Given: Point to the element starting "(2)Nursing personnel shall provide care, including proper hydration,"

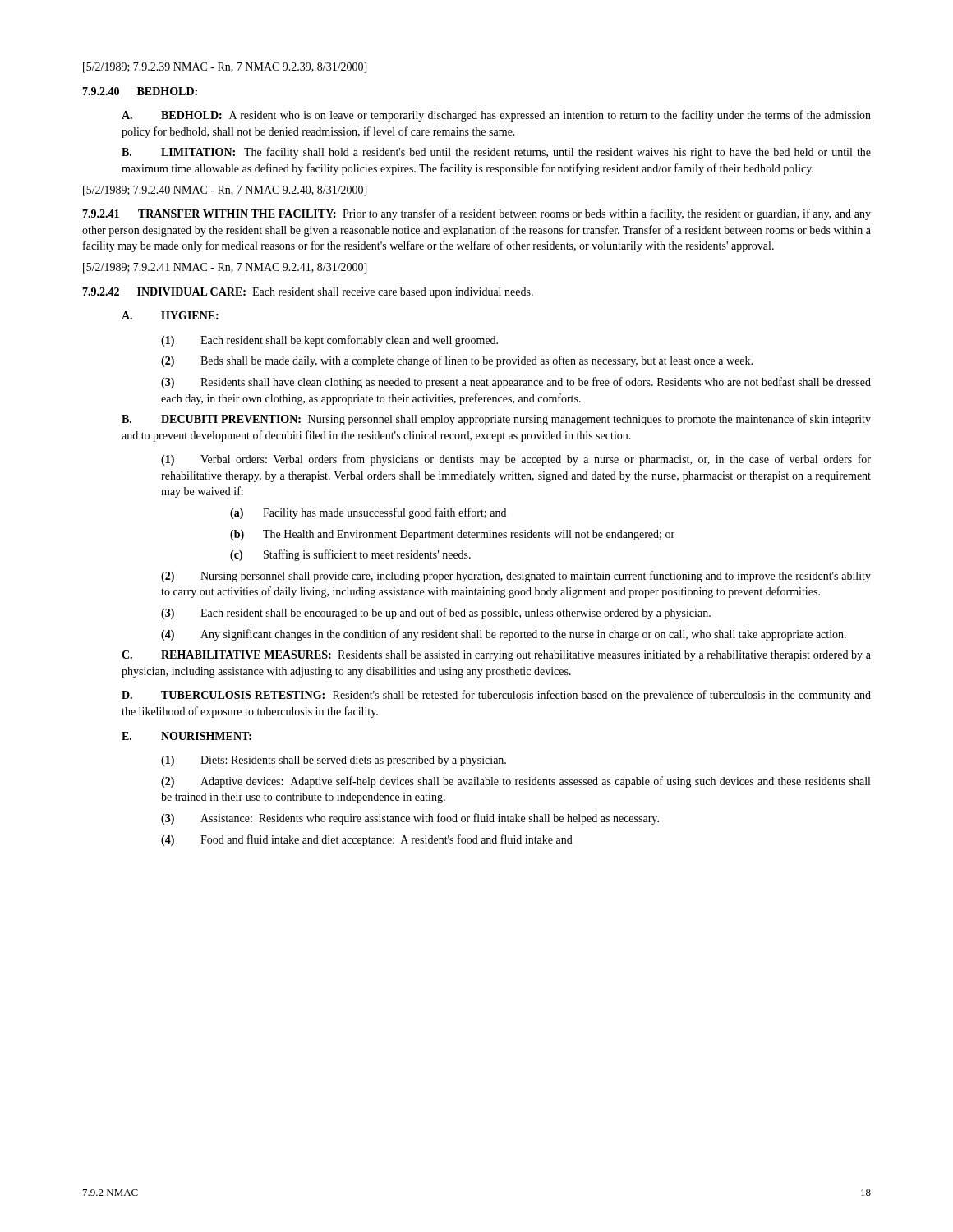Looking at the screenshot, I should 516,584.
